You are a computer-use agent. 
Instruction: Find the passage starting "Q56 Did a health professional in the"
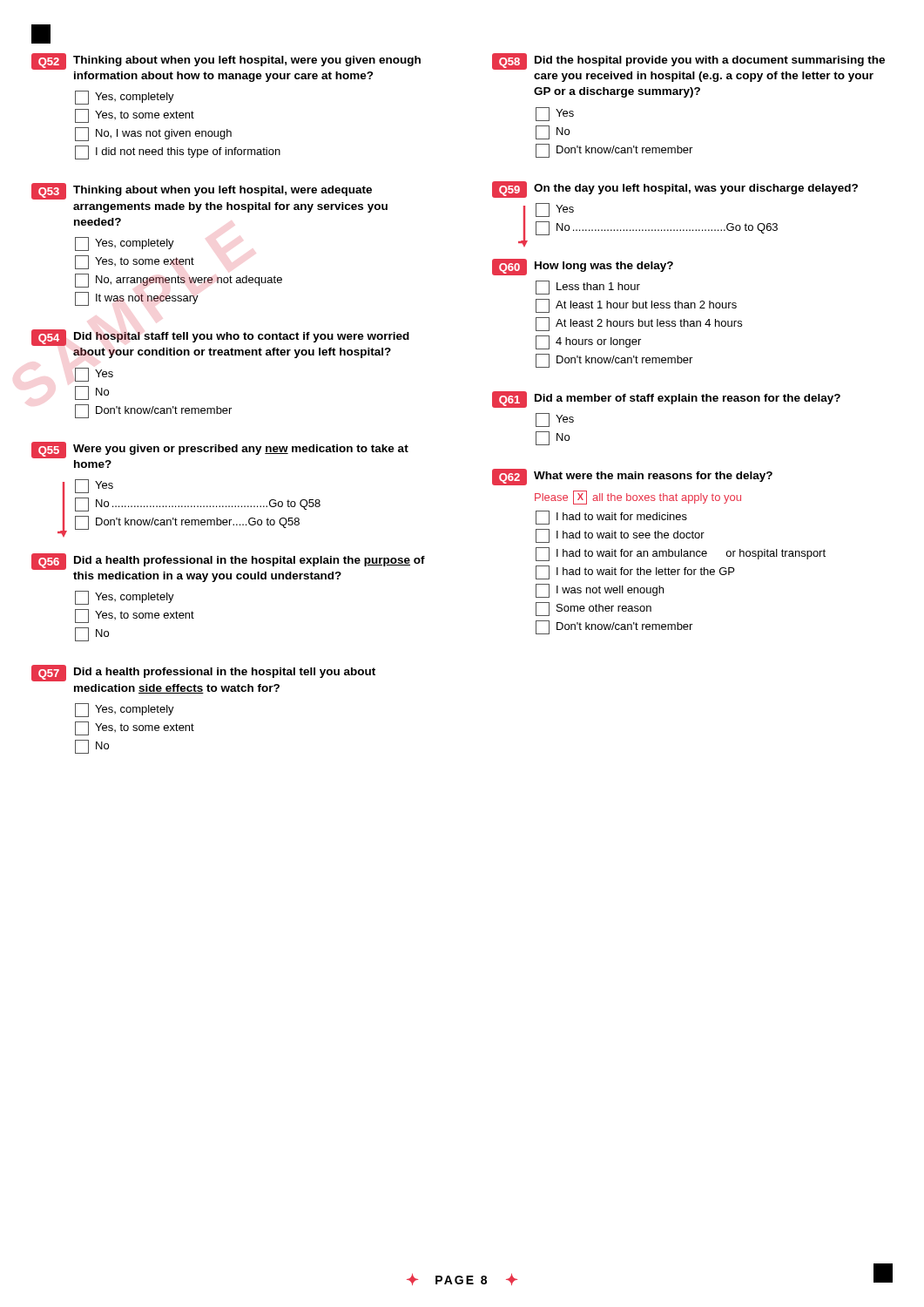tap(228, 562)
